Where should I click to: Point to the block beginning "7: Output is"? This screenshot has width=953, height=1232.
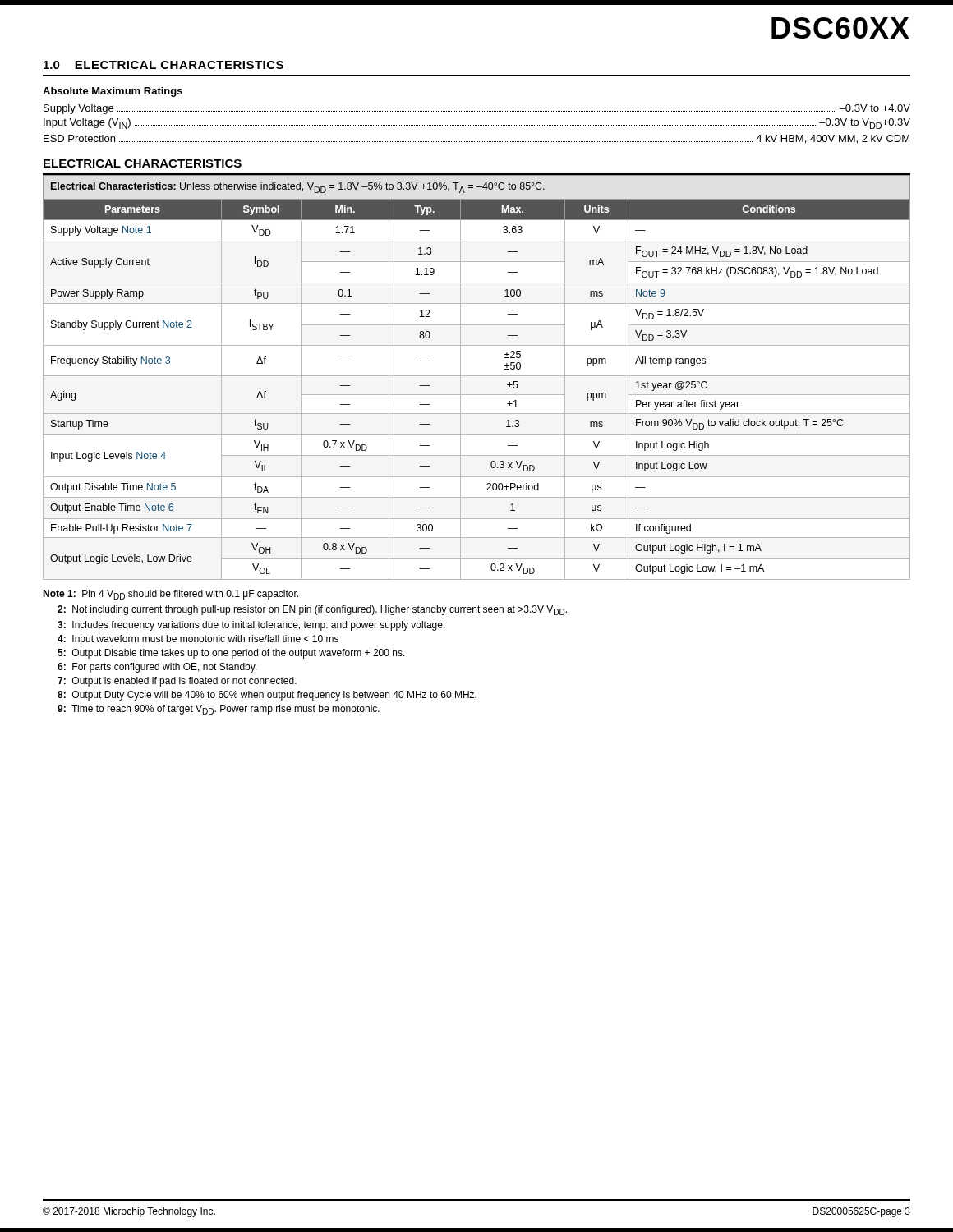[x=177, y=681]
